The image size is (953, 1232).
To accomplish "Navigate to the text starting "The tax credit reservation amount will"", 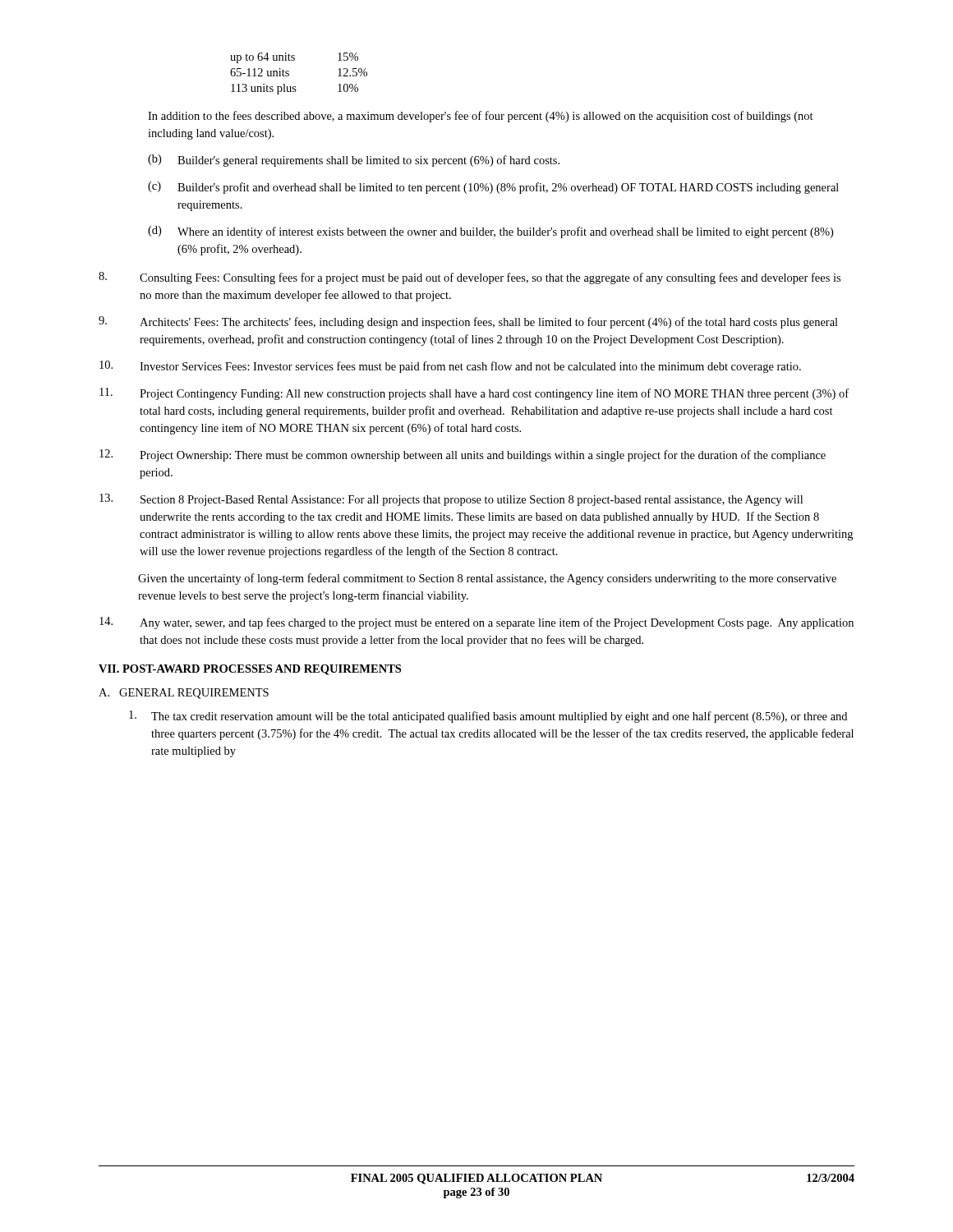I will (x=491, y=734).
